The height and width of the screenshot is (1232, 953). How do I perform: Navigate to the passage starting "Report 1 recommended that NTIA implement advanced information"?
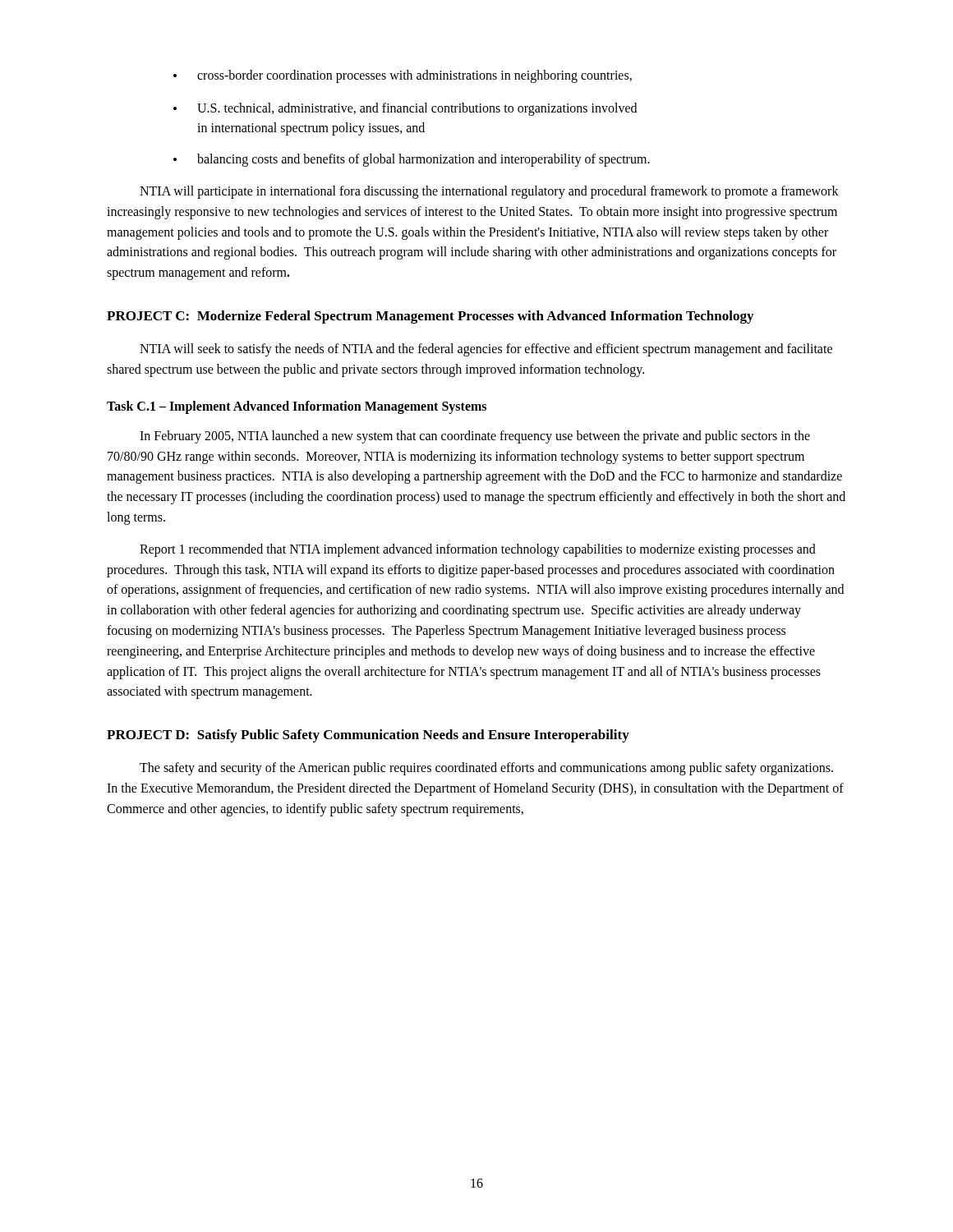point(475,620)
